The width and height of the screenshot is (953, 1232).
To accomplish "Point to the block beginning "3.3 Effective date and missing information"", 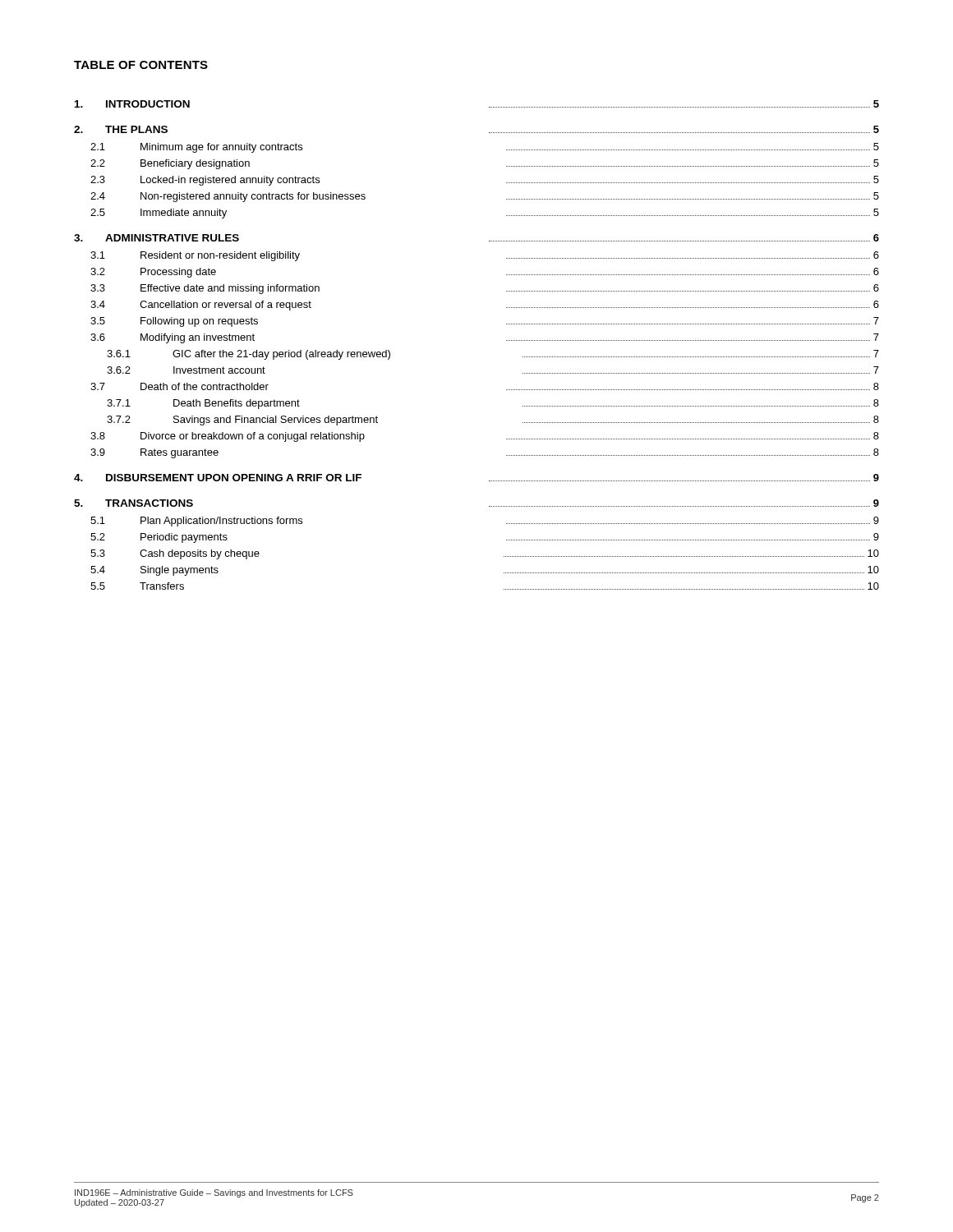I will click(x=232, y=289).
